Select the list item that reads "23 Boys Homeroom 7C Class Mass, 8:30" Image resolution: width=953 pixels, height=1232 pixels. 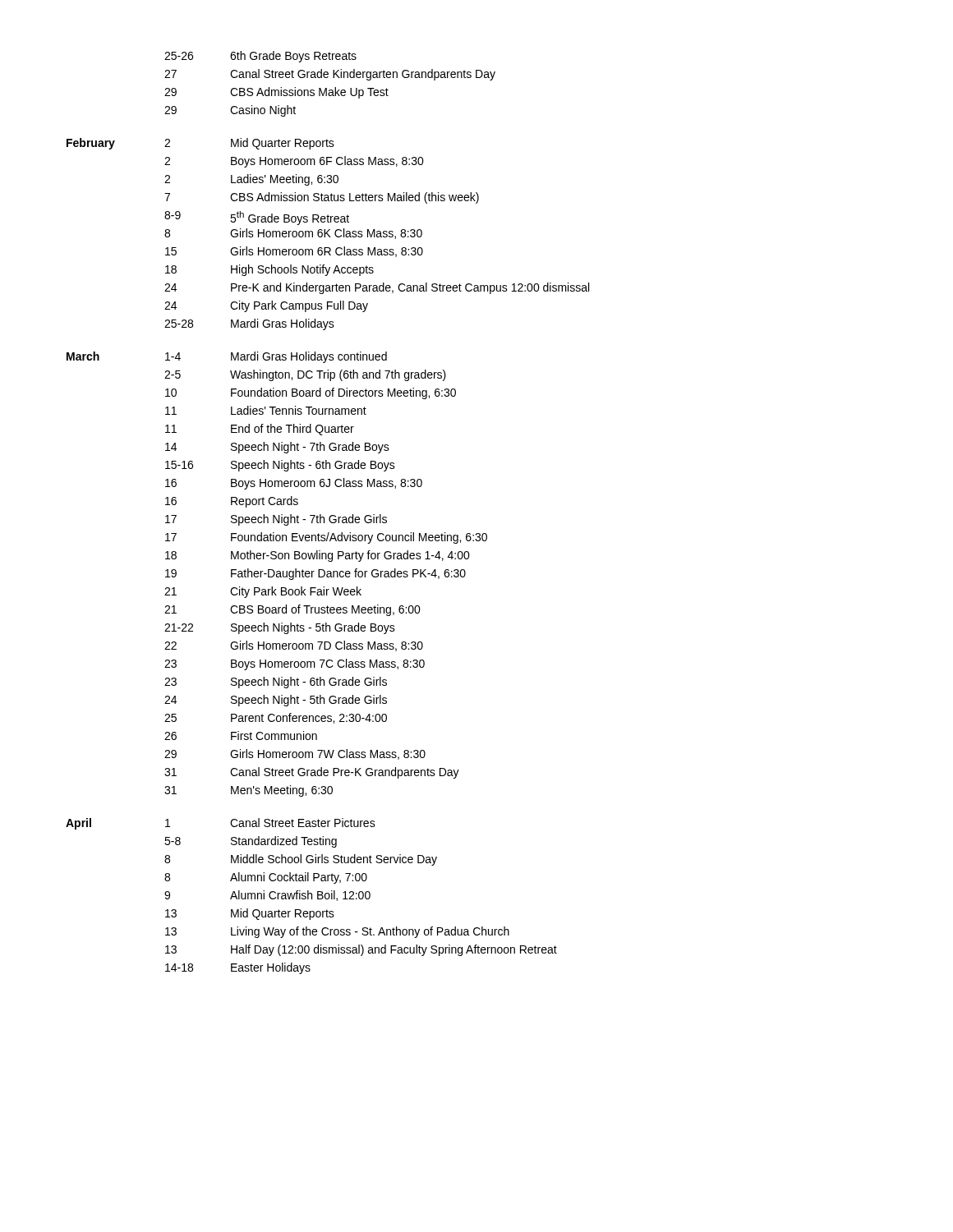pos(295,664)
